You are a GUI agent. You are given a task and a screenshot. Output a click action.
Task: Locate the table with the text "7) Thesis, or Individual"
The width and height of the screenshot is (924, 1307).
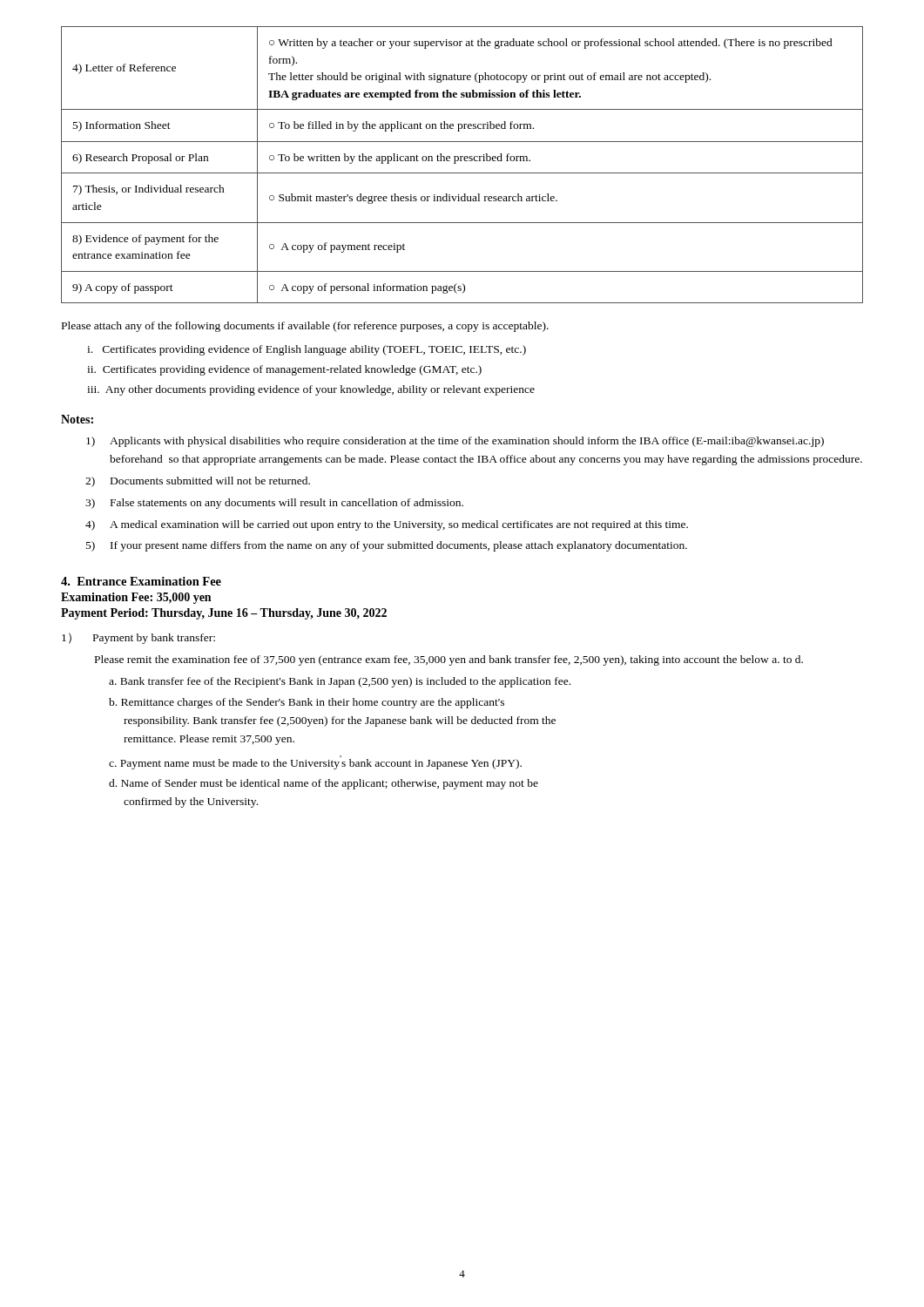(x=462, y=165)
